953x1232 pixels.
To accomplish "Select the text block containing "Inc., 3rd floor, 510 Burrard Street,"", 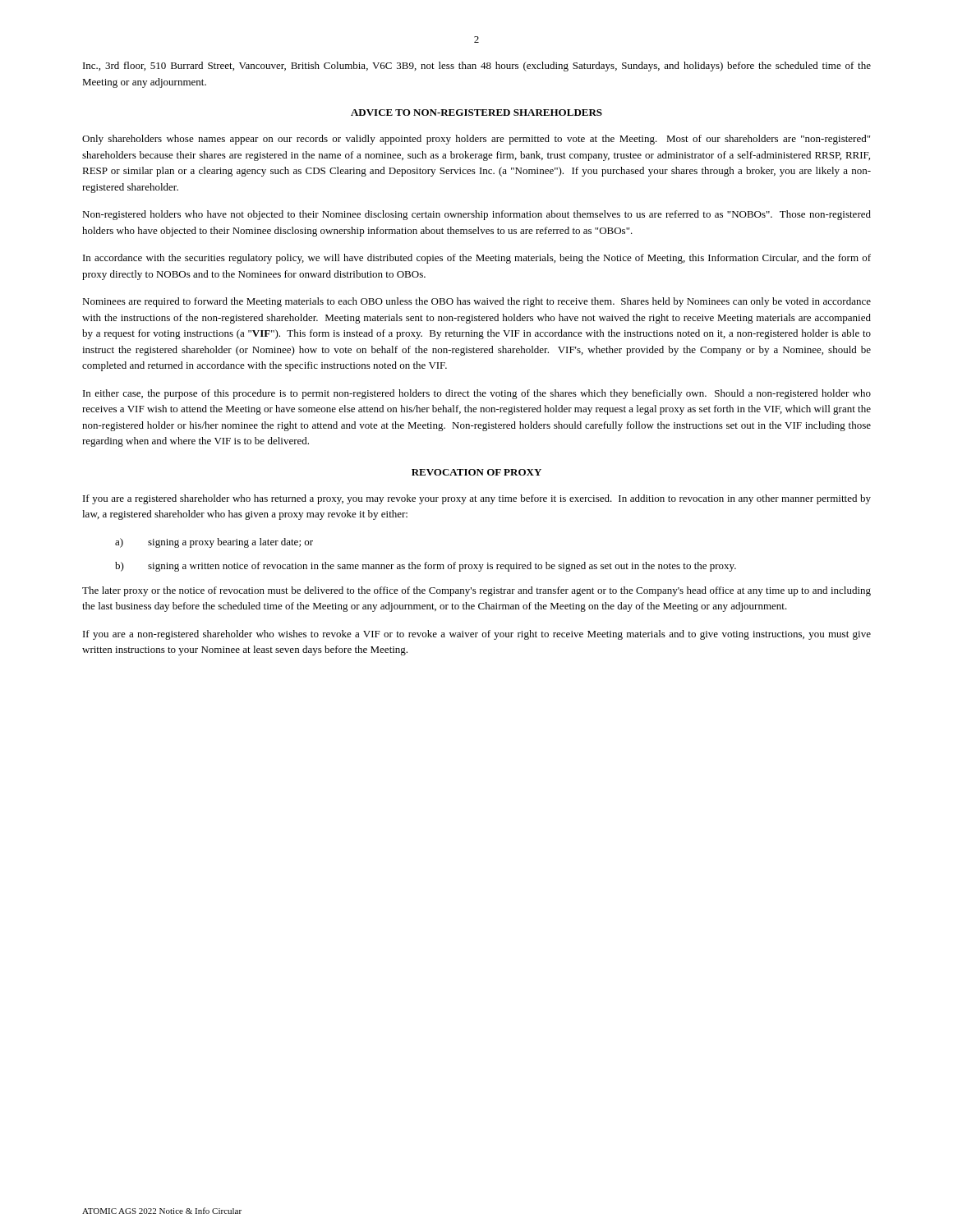I will (x=476, y=73).
